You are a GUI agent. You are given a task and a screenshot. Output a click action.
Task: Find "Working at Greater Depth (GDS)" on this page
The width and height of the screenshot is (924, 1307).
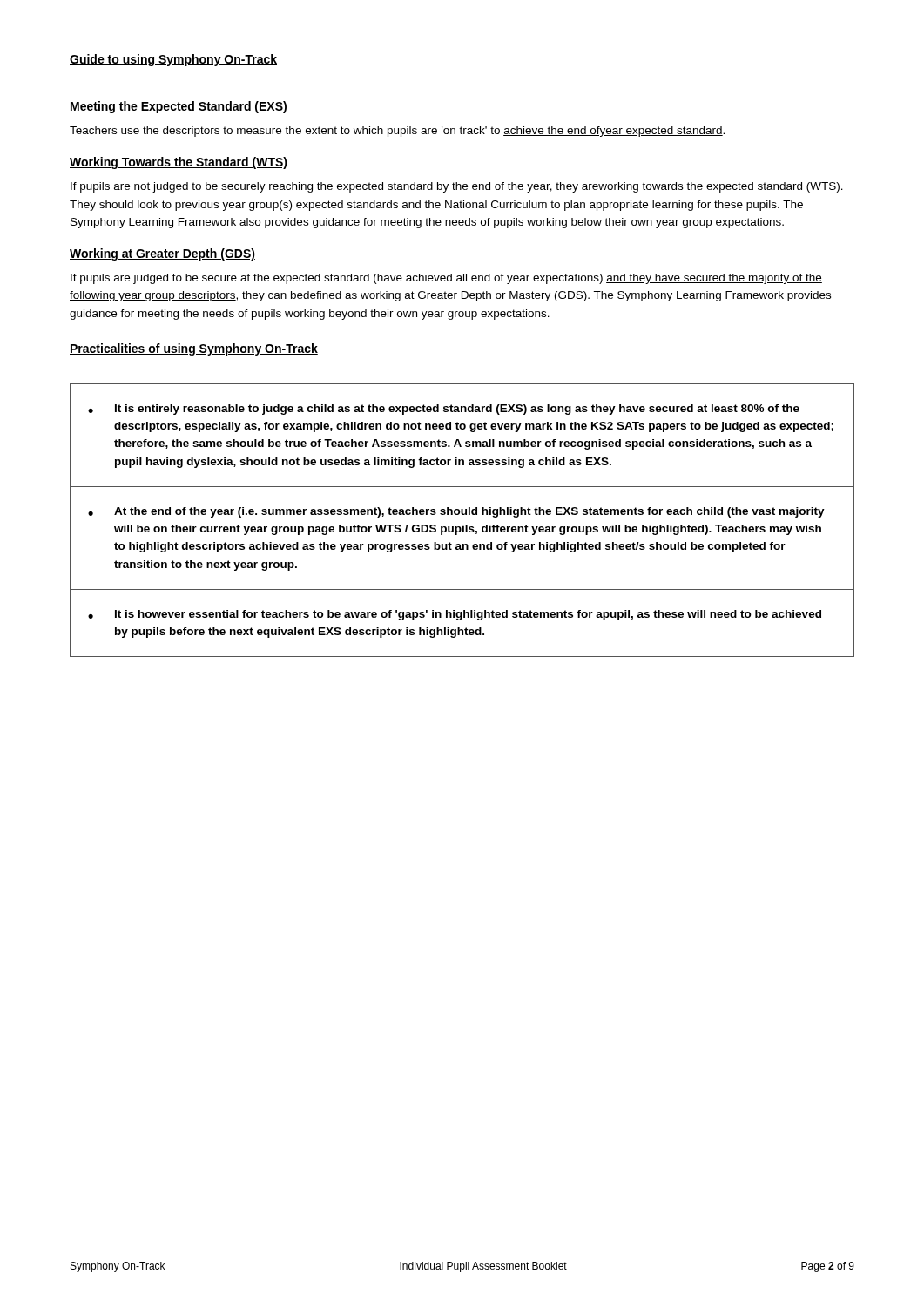pos(162,254)
